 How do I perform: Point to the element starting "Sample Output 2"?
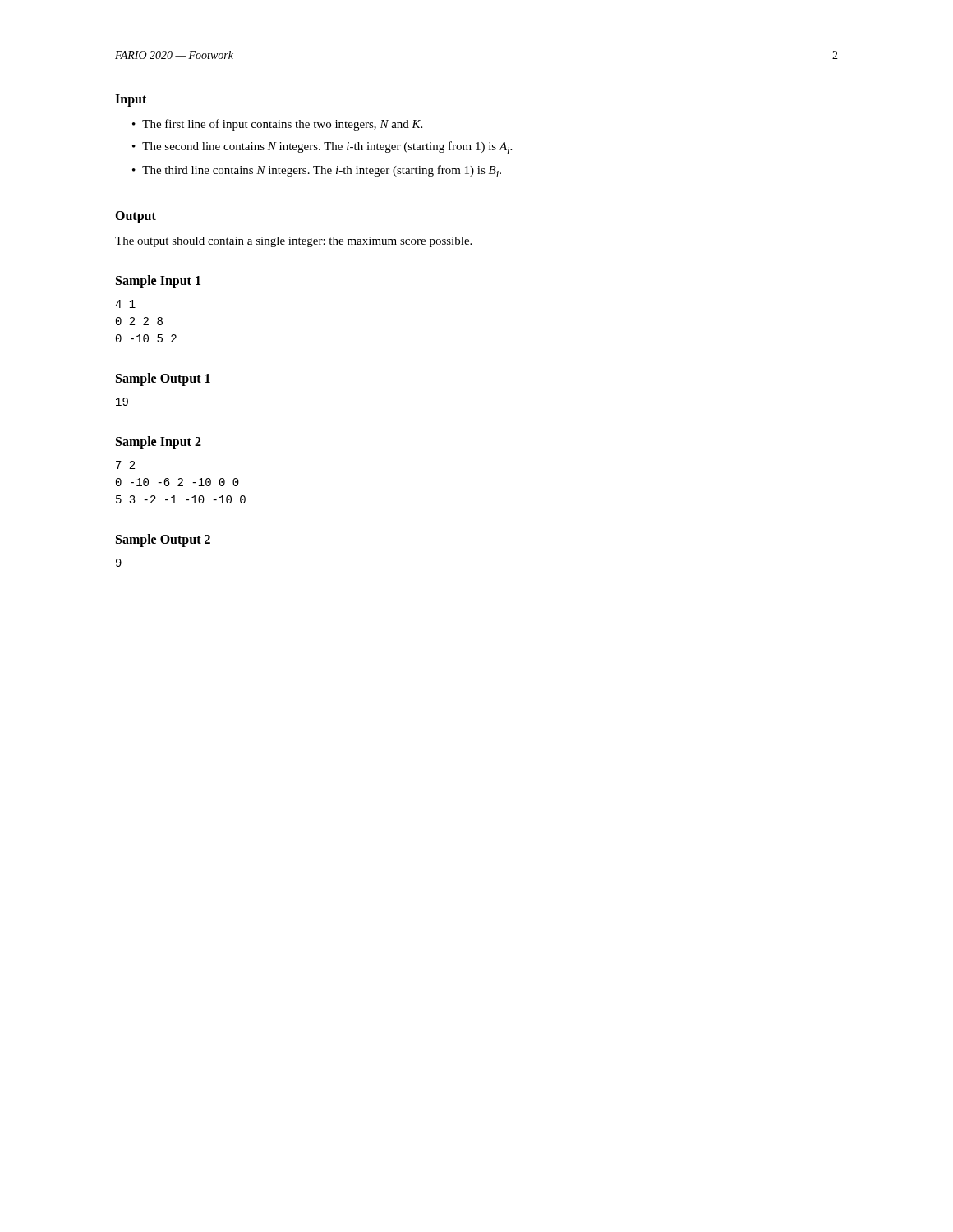(163, 539)
